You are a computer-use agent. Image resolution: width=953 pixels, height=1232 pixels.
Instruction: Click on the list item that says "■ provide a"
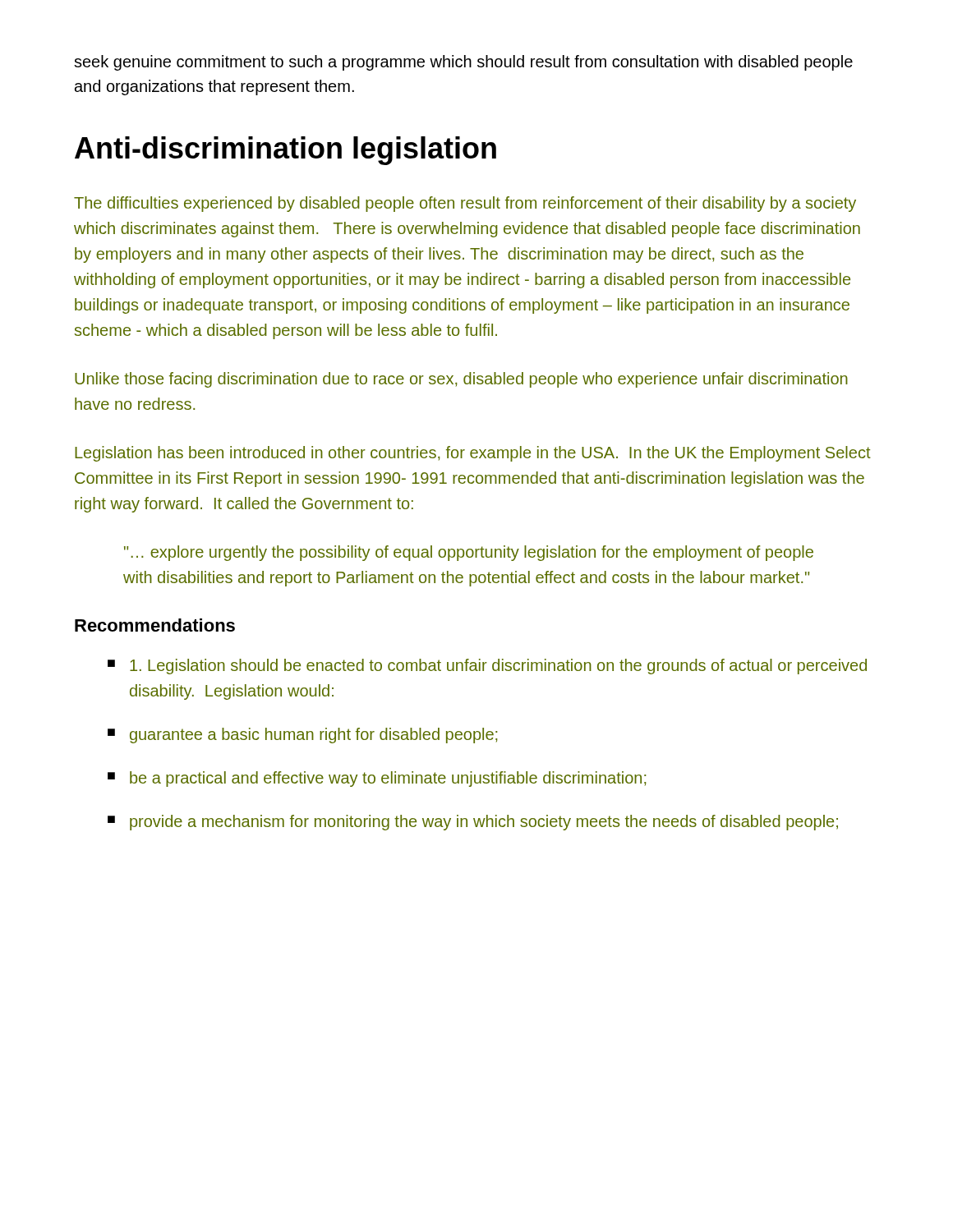point(473,822)
